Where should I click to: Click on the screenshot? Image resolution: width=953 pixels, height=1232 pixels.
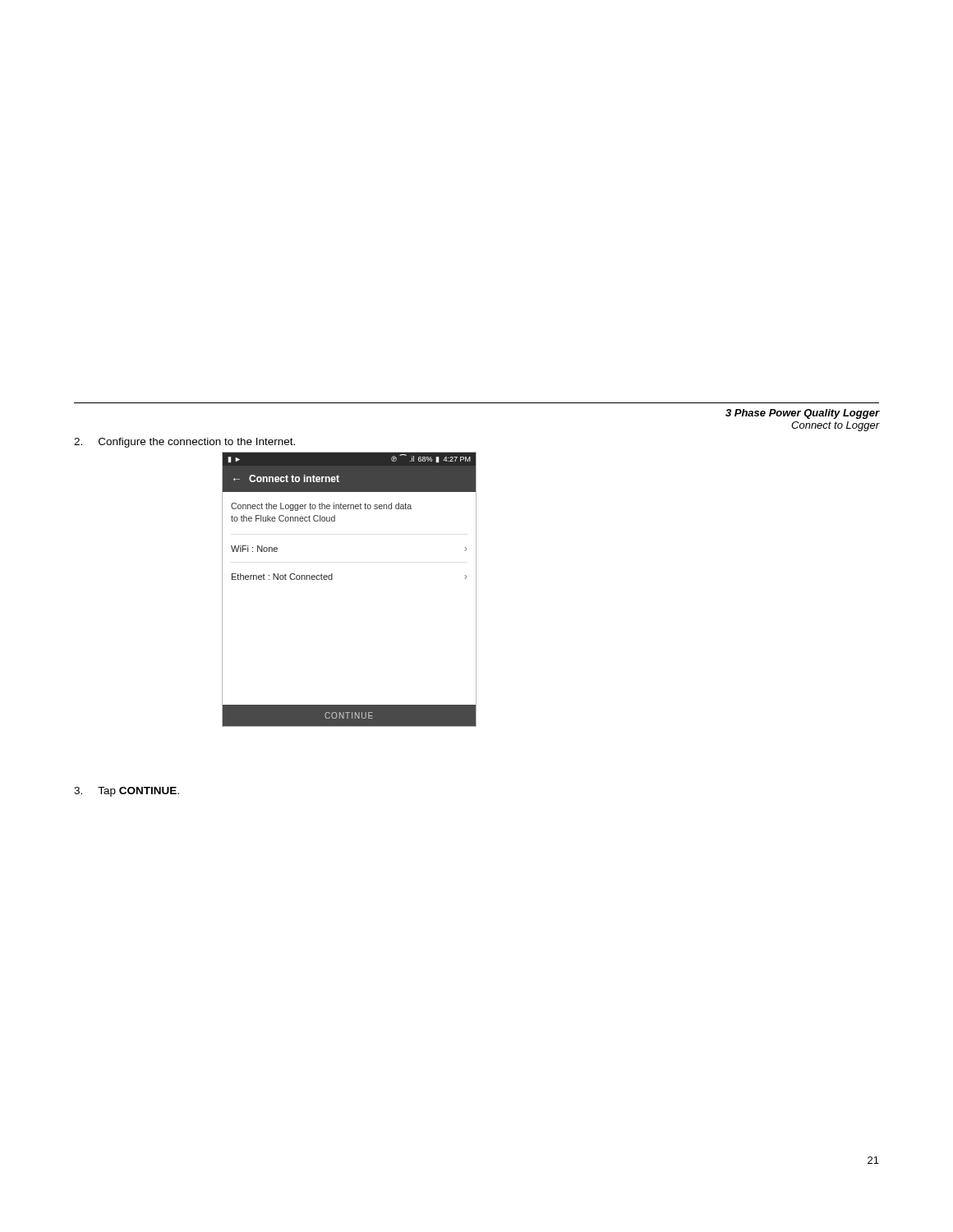coord(349,589)
